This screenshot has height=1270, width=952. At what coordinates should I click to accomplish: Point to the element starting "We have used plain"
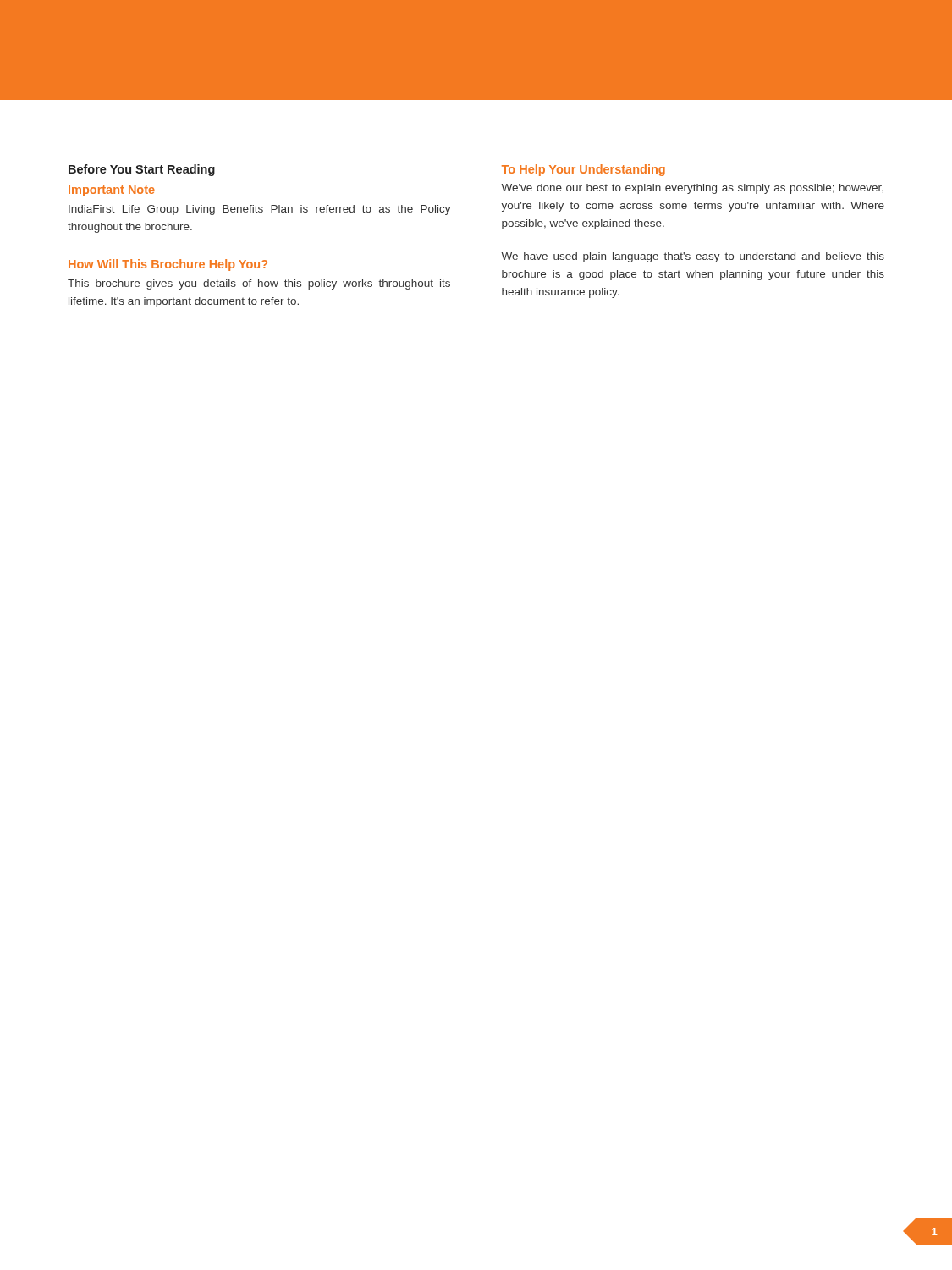click(693, 274)
